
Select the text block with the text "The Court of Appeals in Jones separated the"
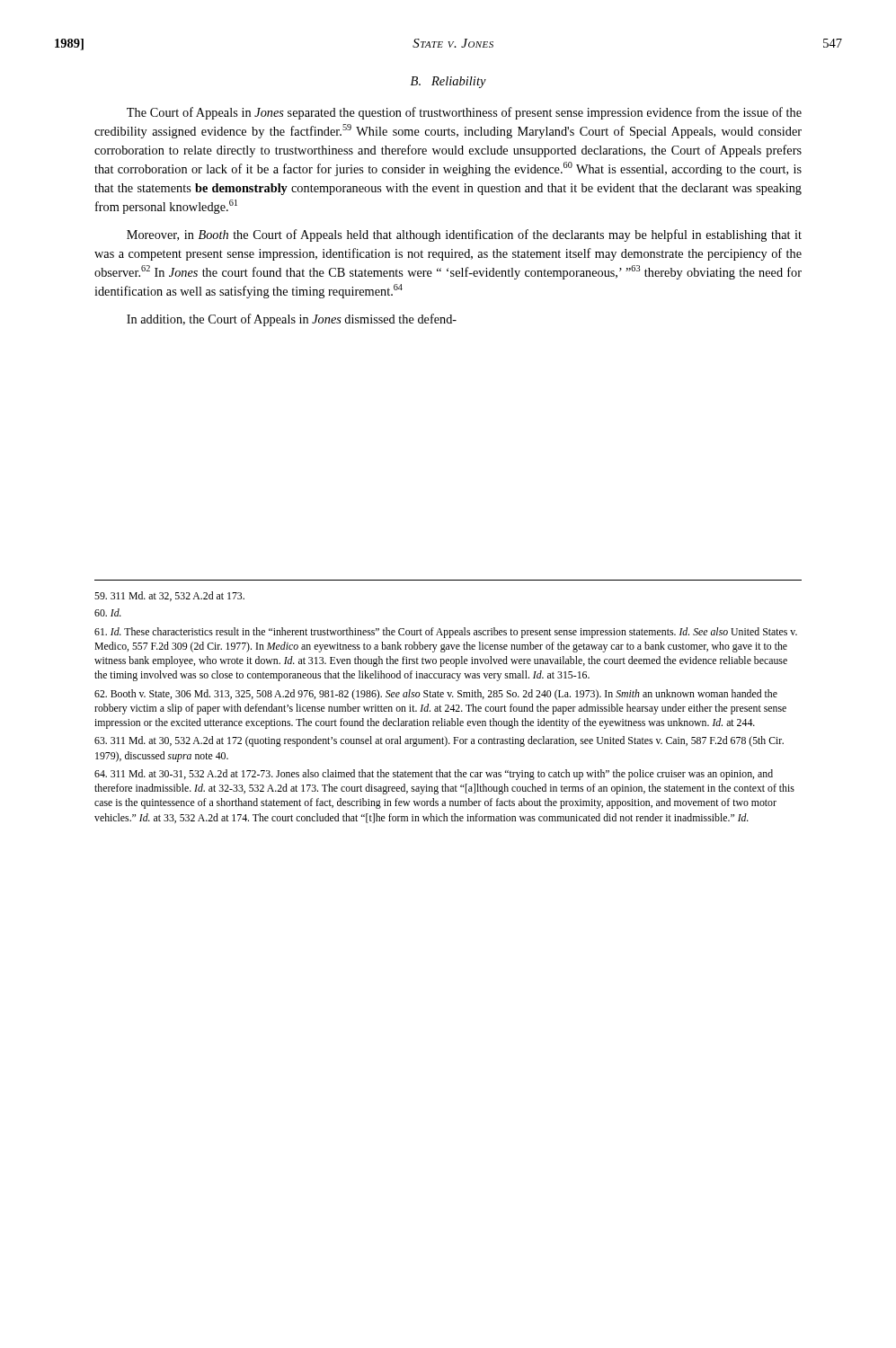[448, 160]
